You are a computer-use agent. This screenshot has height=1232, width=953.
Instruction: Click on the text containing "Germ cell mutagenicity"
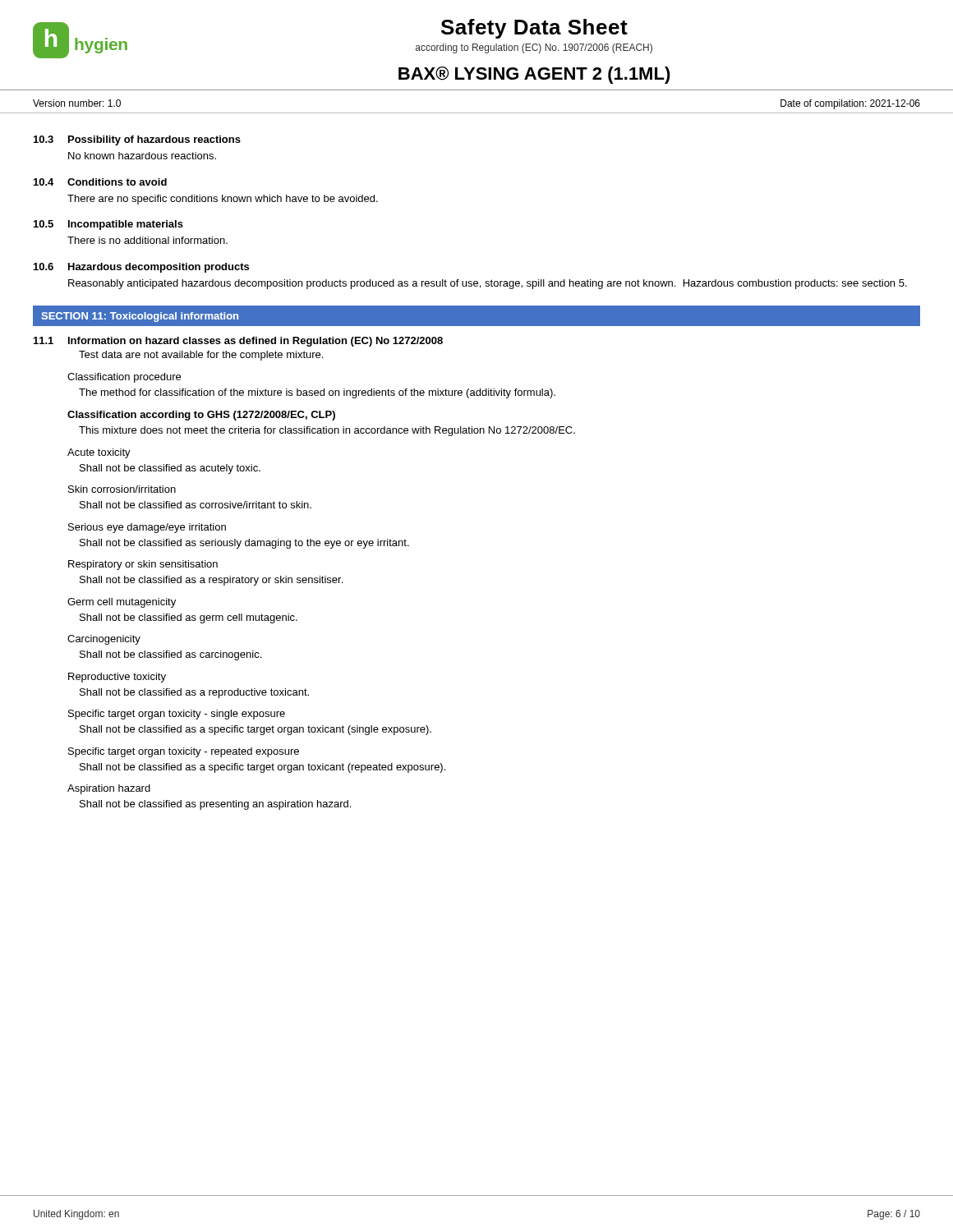122,601
